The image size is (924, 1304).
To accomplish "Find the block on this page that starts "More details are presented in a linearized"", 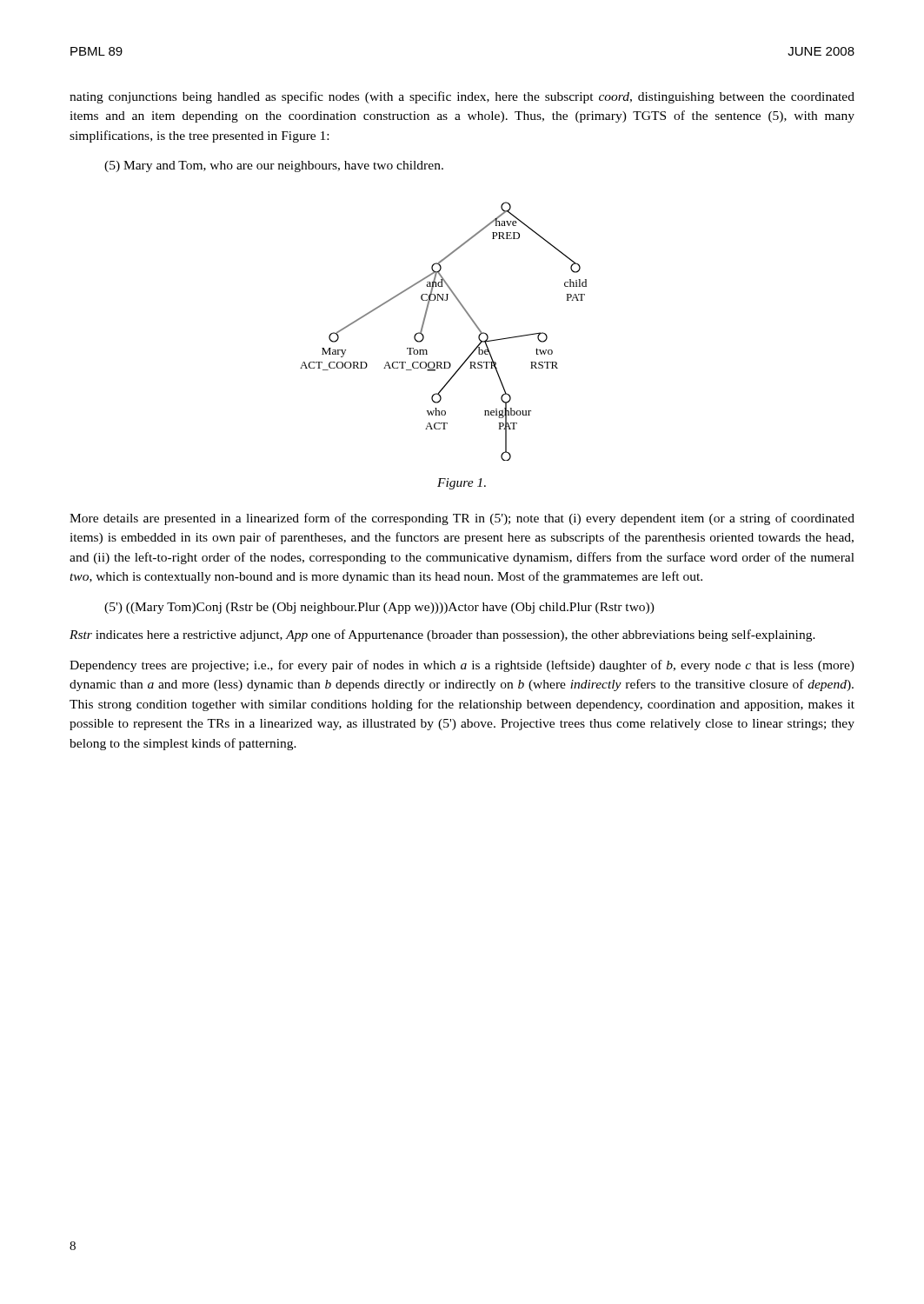I will tap(462, 547).
